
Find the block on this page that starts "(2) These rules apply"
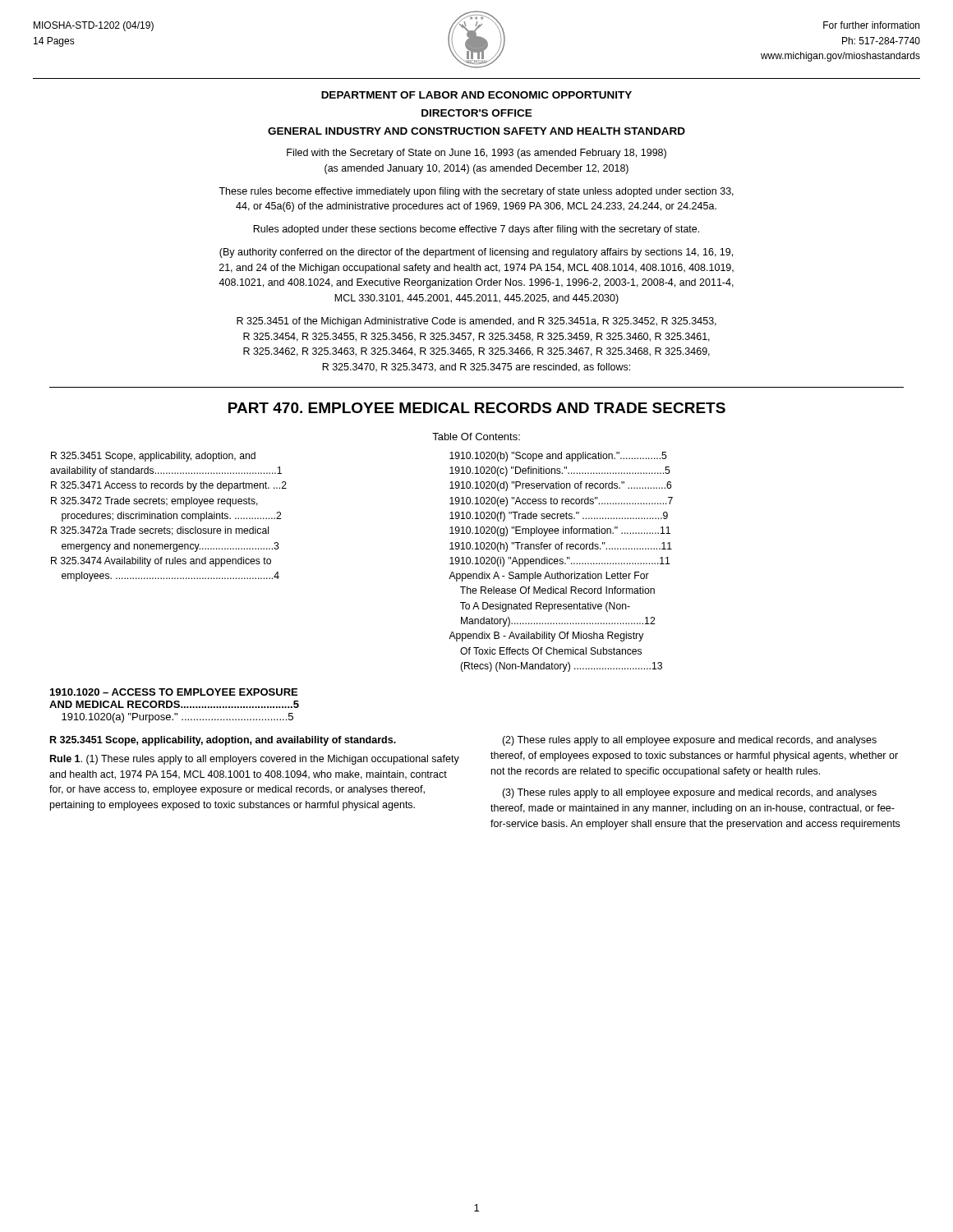pos(694,756)
